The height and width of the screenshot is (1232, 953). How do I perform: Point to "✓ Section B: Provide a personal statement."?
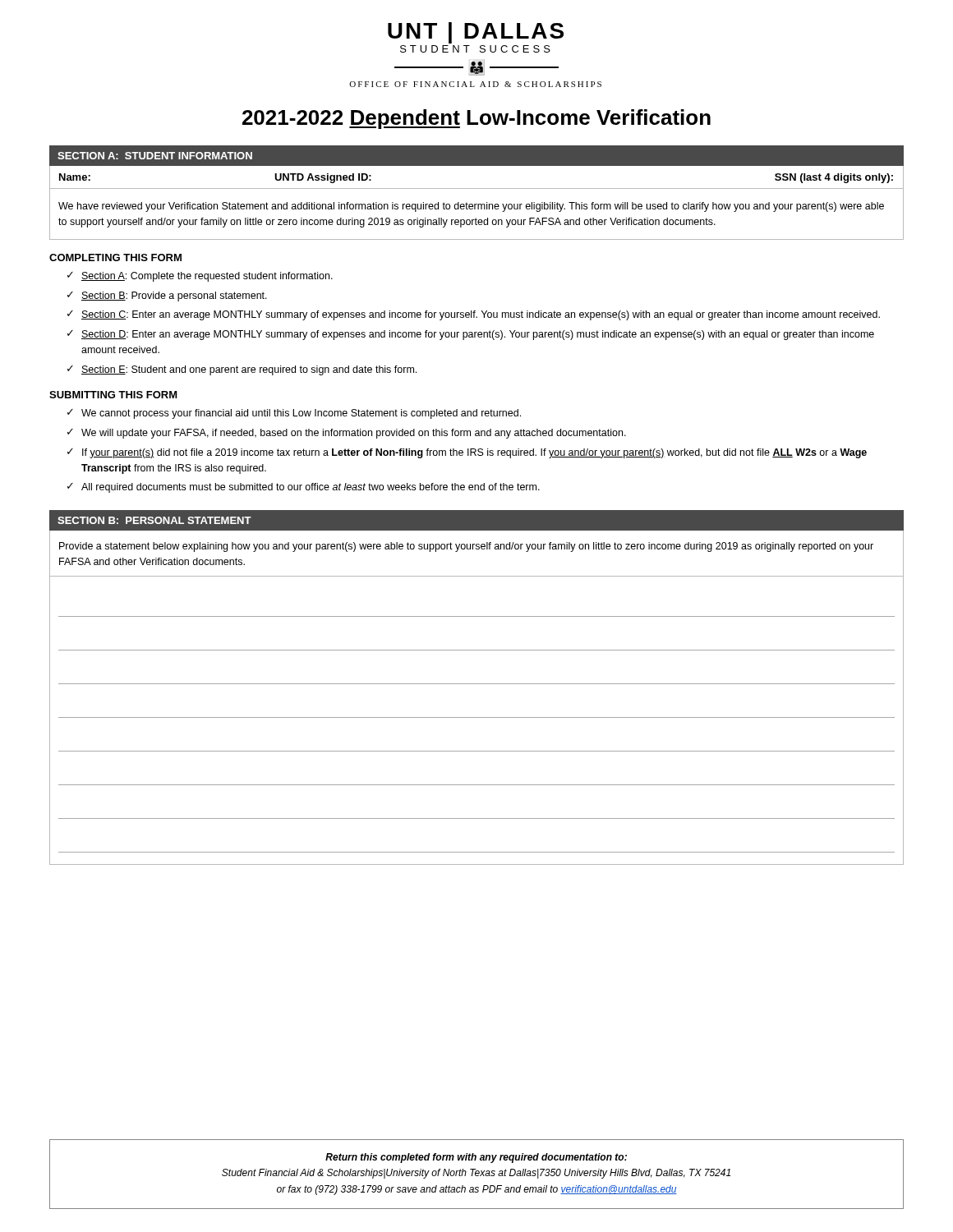(167, 296)
